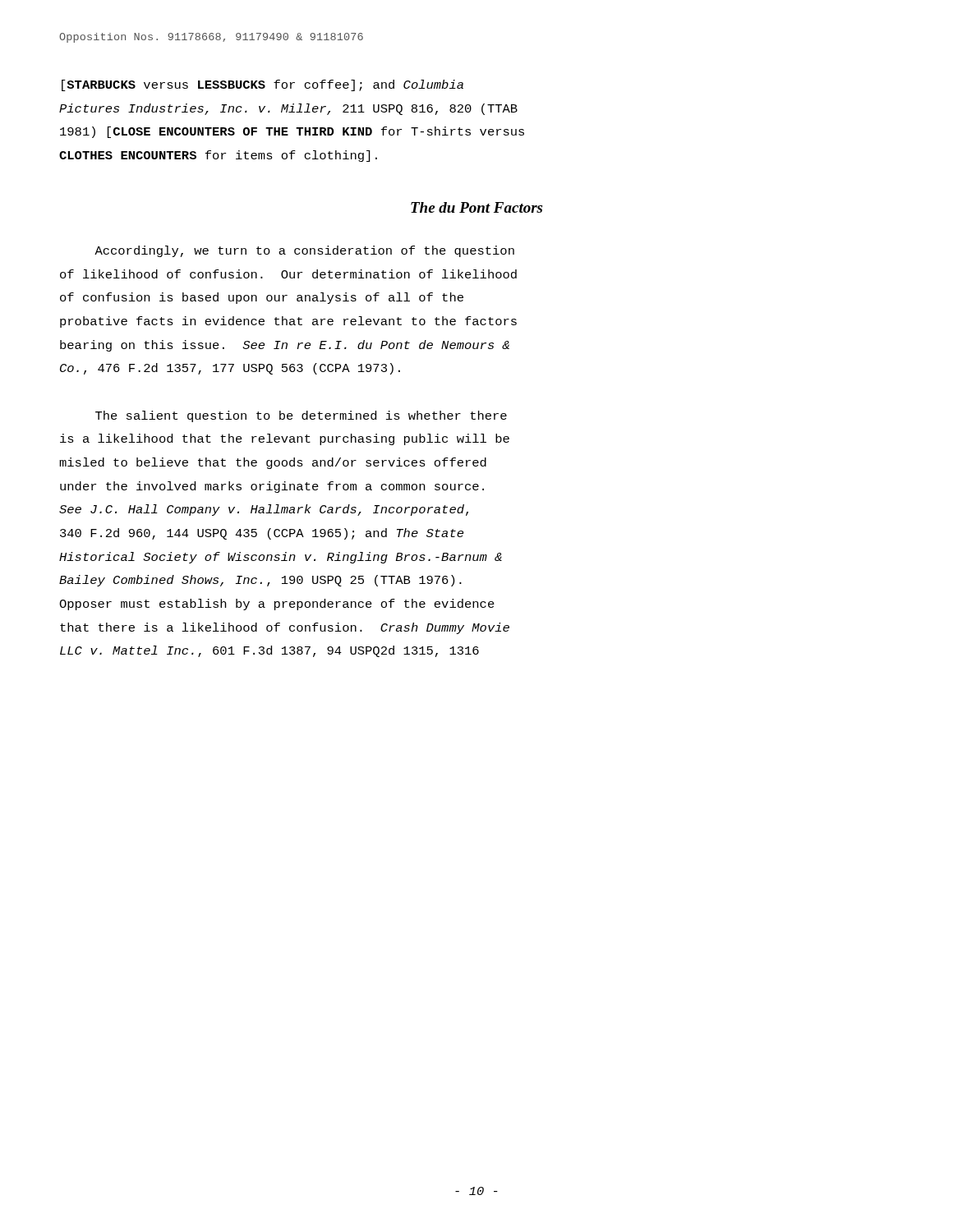
Task: Select the text block containing "The salient question"
Action: 285,534
